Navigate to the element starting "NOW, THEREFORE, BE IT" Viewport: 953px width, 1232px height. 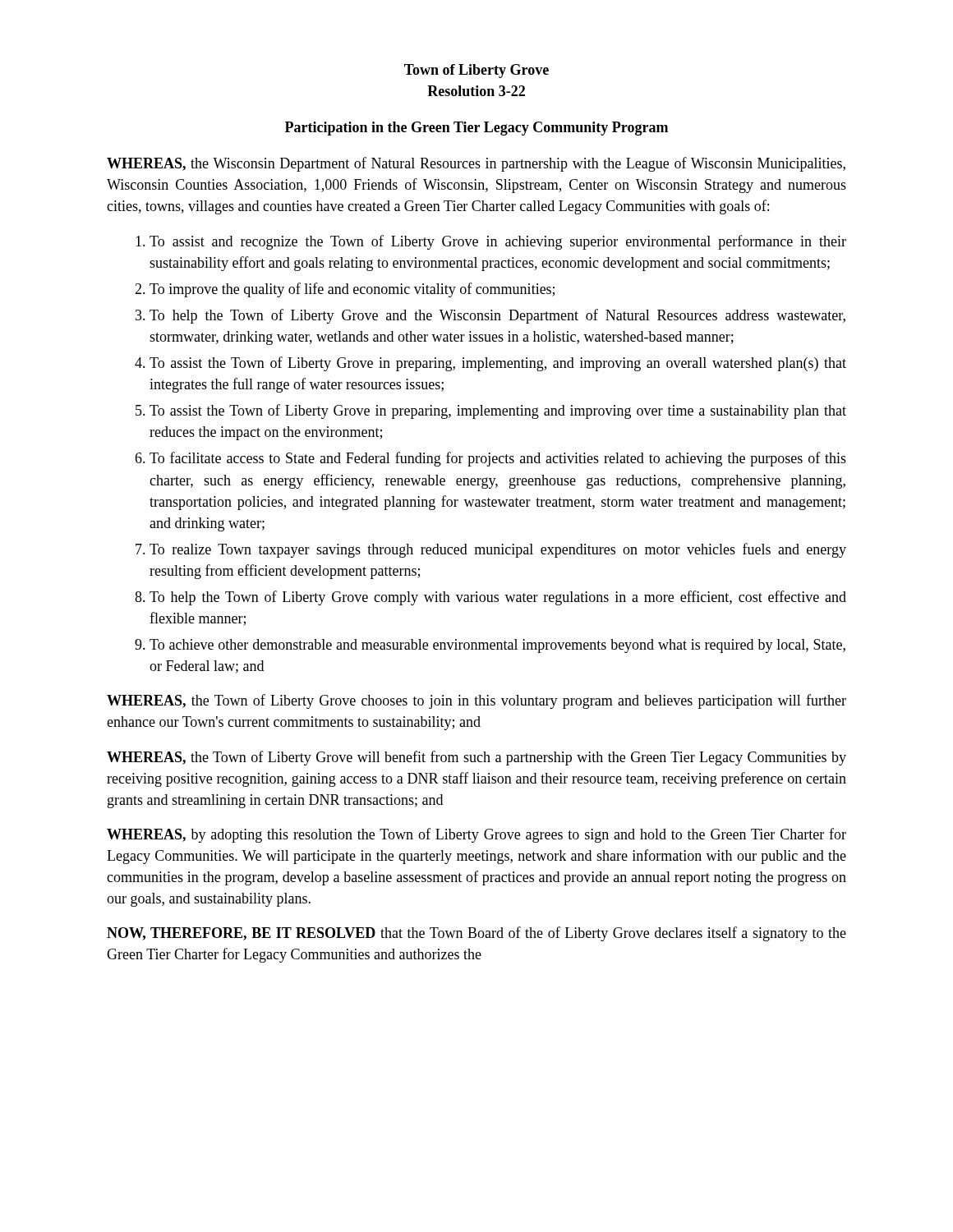[x=476, y=944]
